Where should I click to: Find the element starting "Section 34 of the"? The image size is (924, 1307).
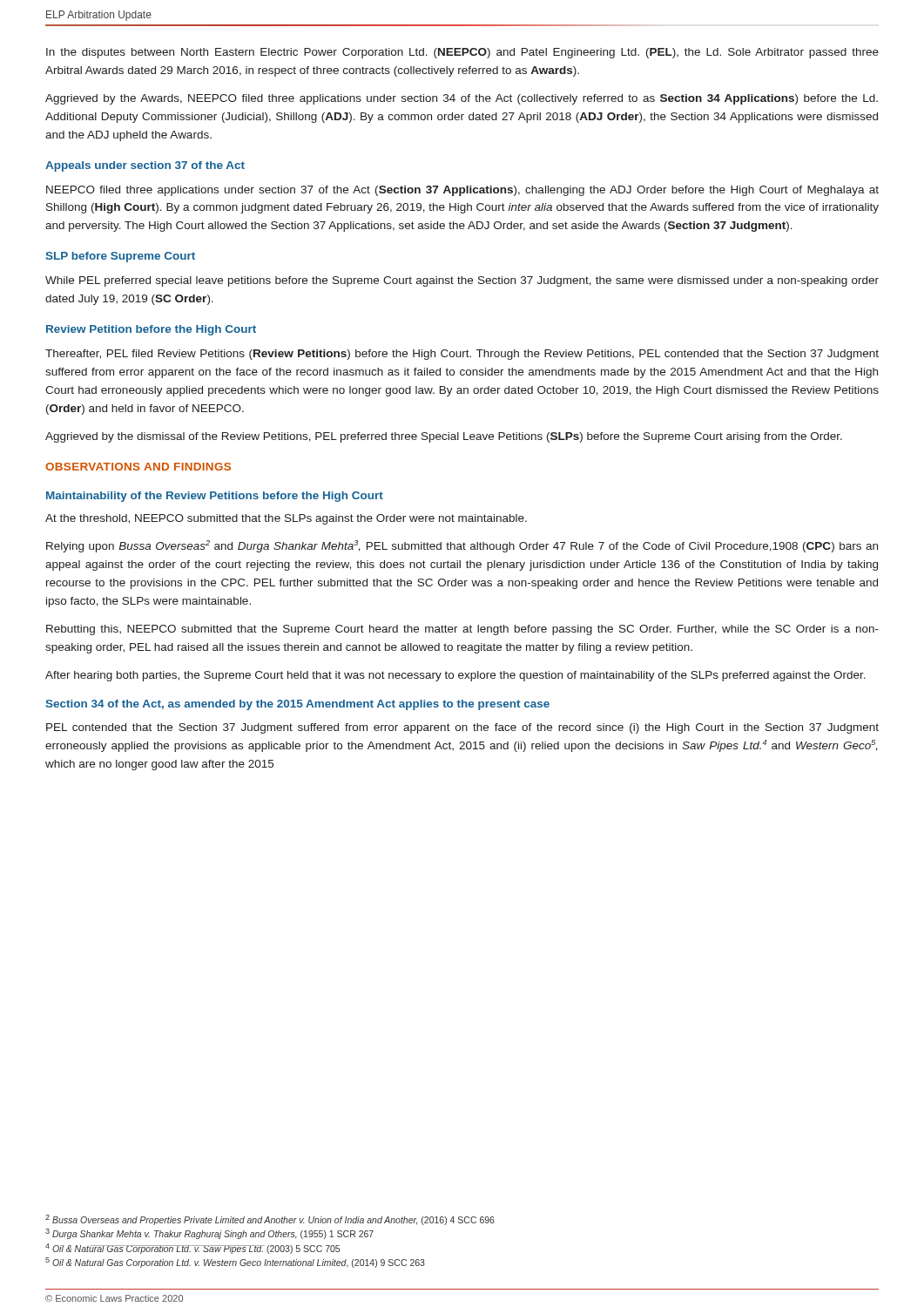point(462,704)
